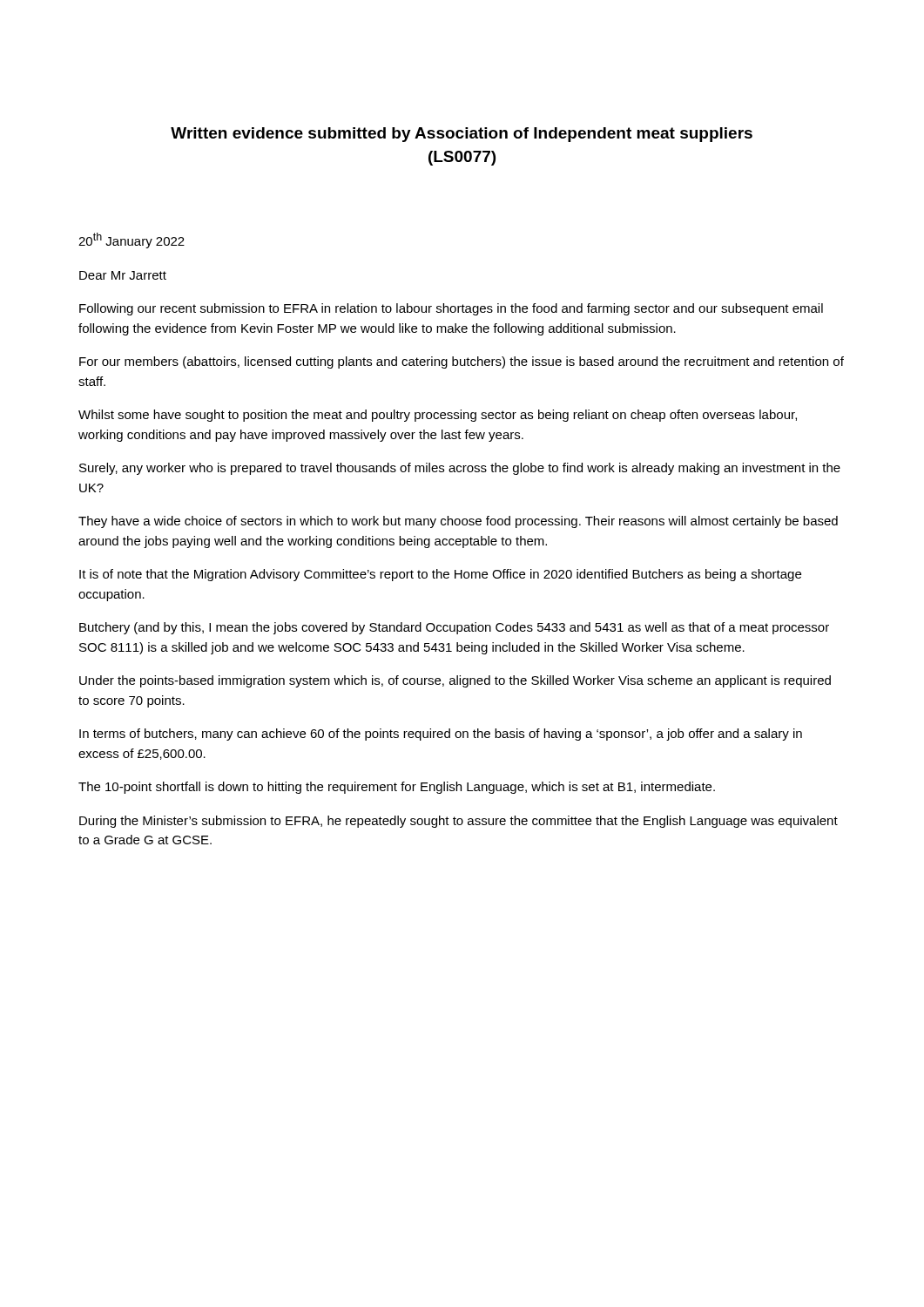
Task: Find the block on this page that starts "The 10-point shortfall is down to hitting"
Action: pos(397,787)
